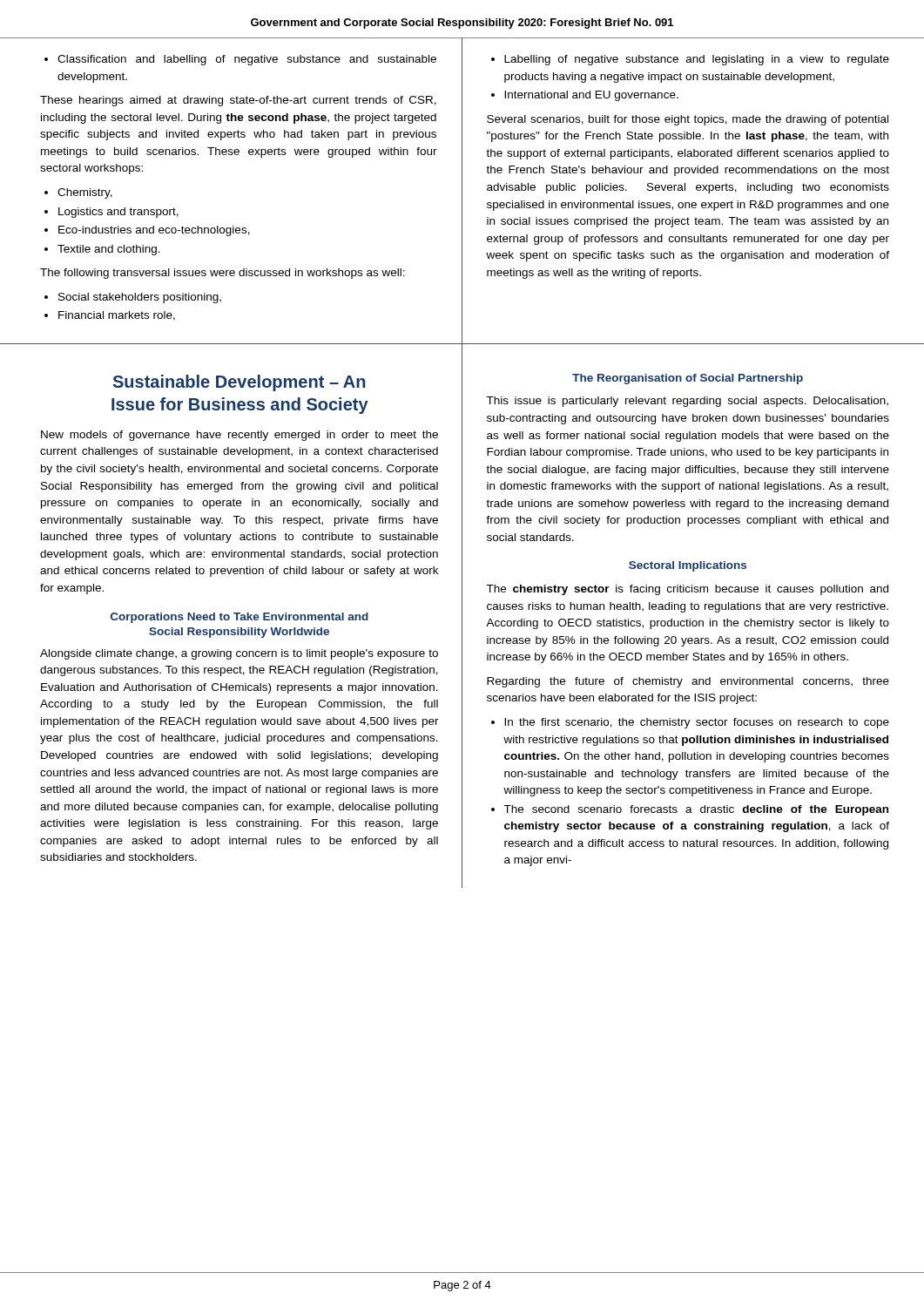Screen dimensions: 1307x924
Task: Click on the region starting "This issue is particularly relevant regarding social aspects."
Action: (x=688, y=469)
